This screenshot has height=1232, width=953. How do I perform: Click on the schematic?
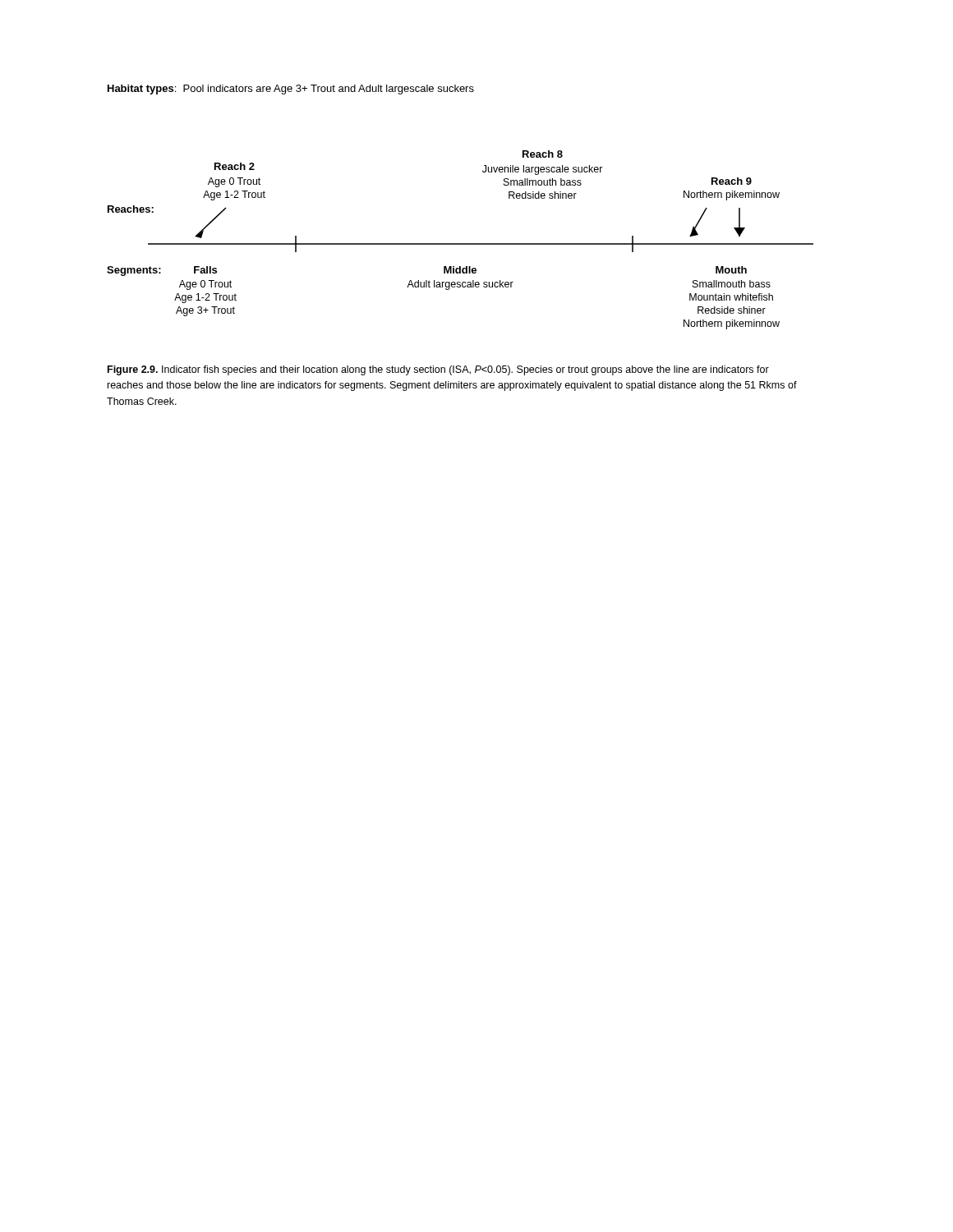[x=476, y=232]
